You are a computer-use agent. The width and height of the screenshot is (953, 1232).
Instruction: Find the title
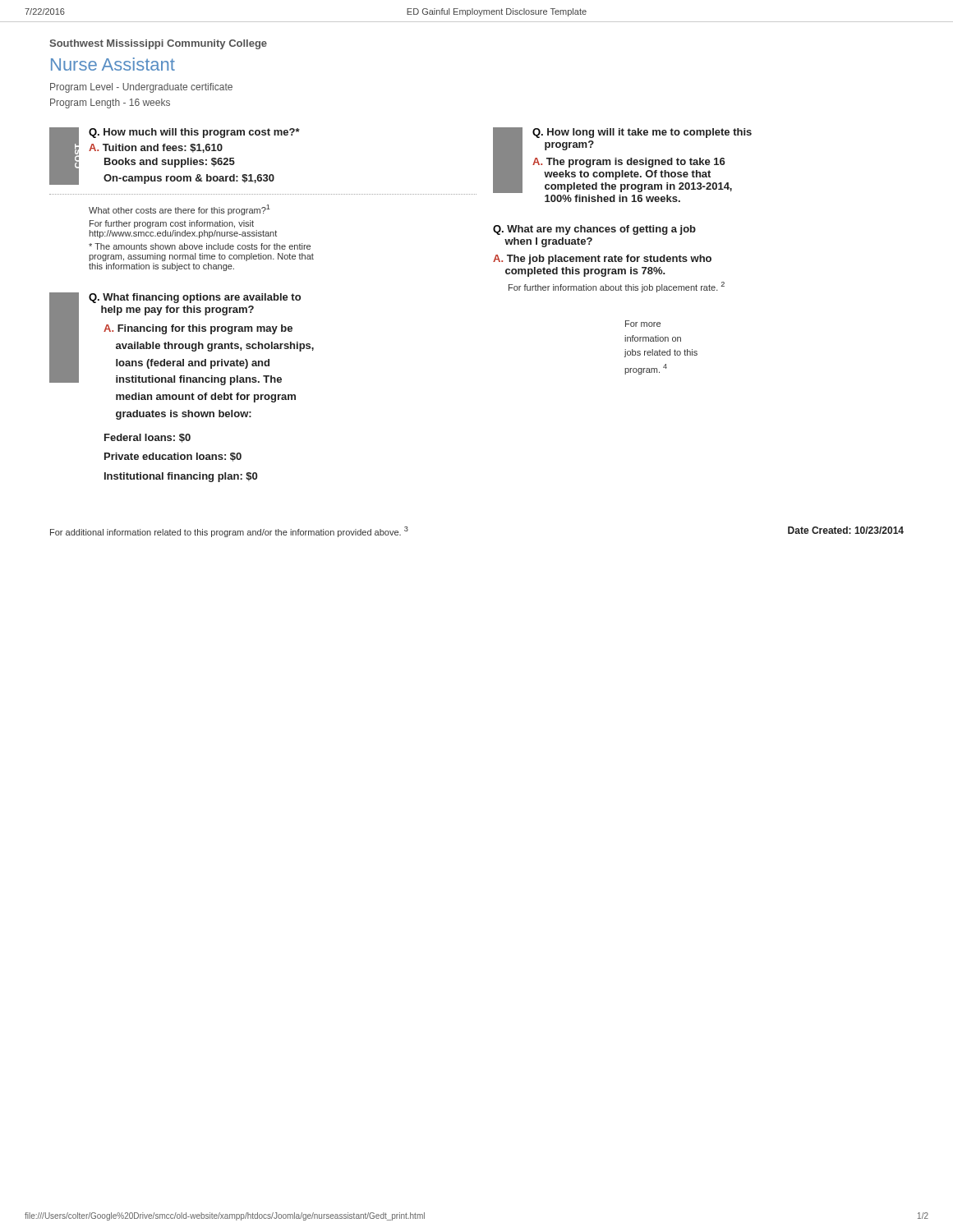[112, 64]
